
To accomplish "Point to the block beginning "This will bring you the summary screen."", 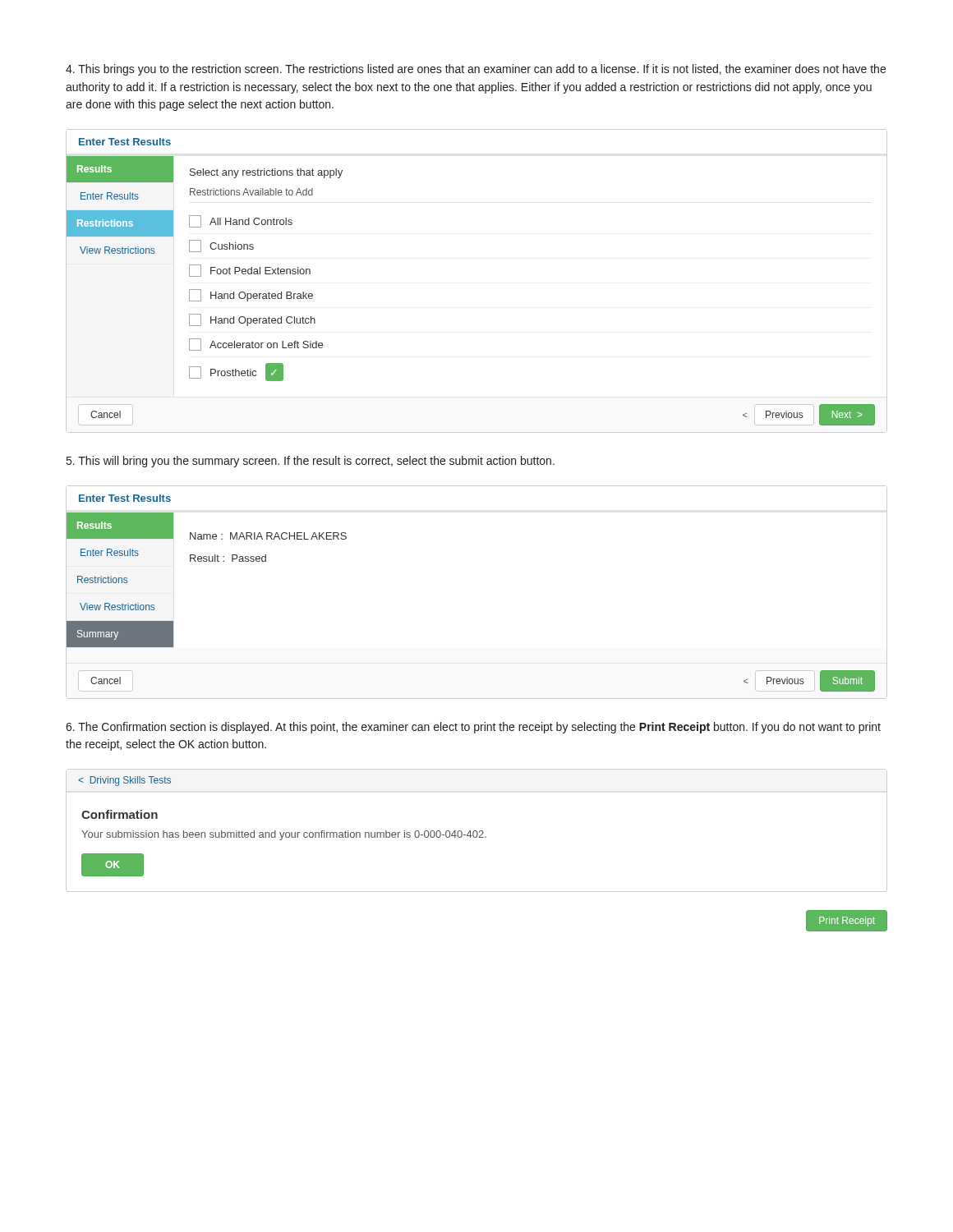I will (476, 462).
